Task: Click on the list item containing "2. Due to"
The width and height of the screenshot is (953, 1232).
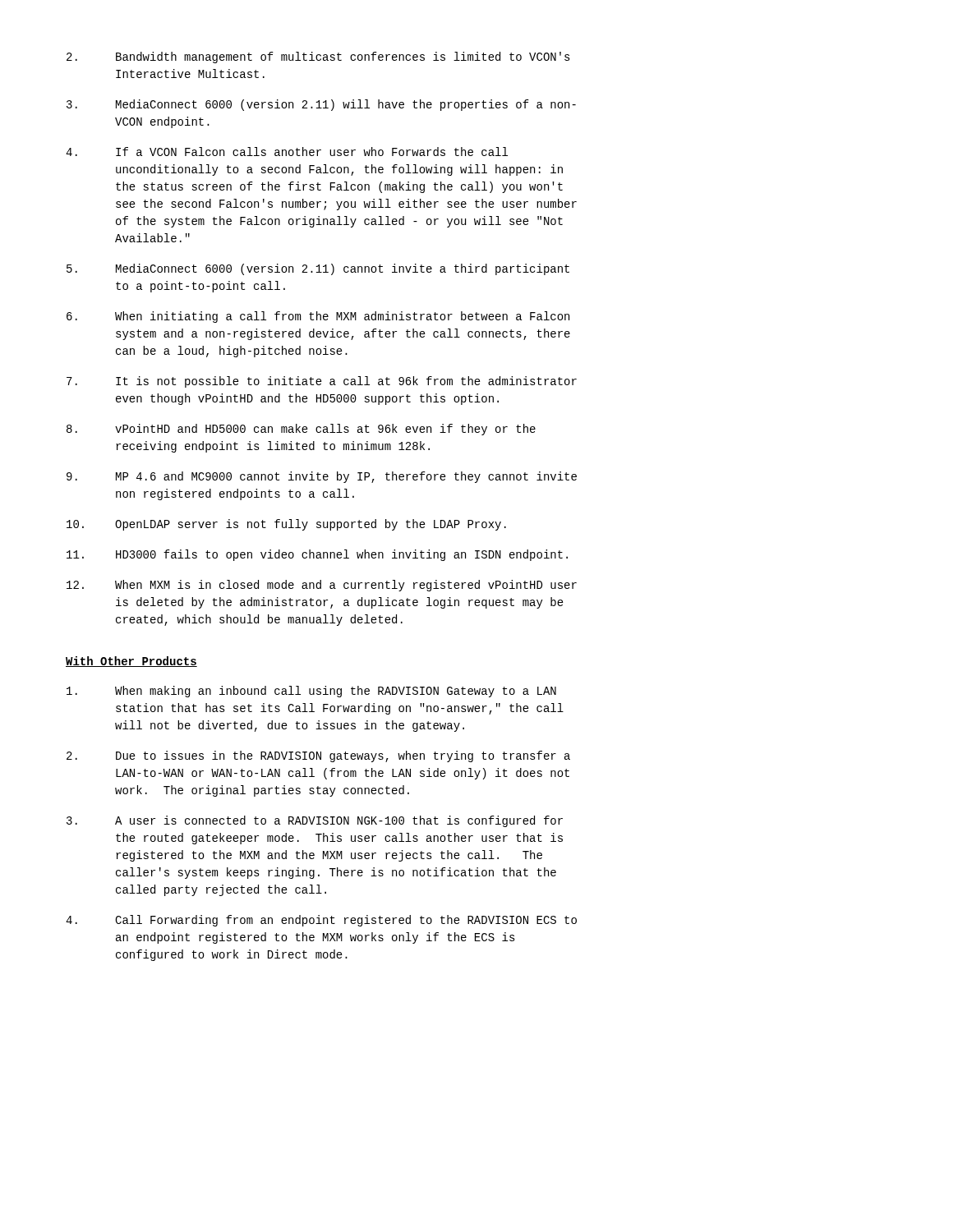Action: 476,774
